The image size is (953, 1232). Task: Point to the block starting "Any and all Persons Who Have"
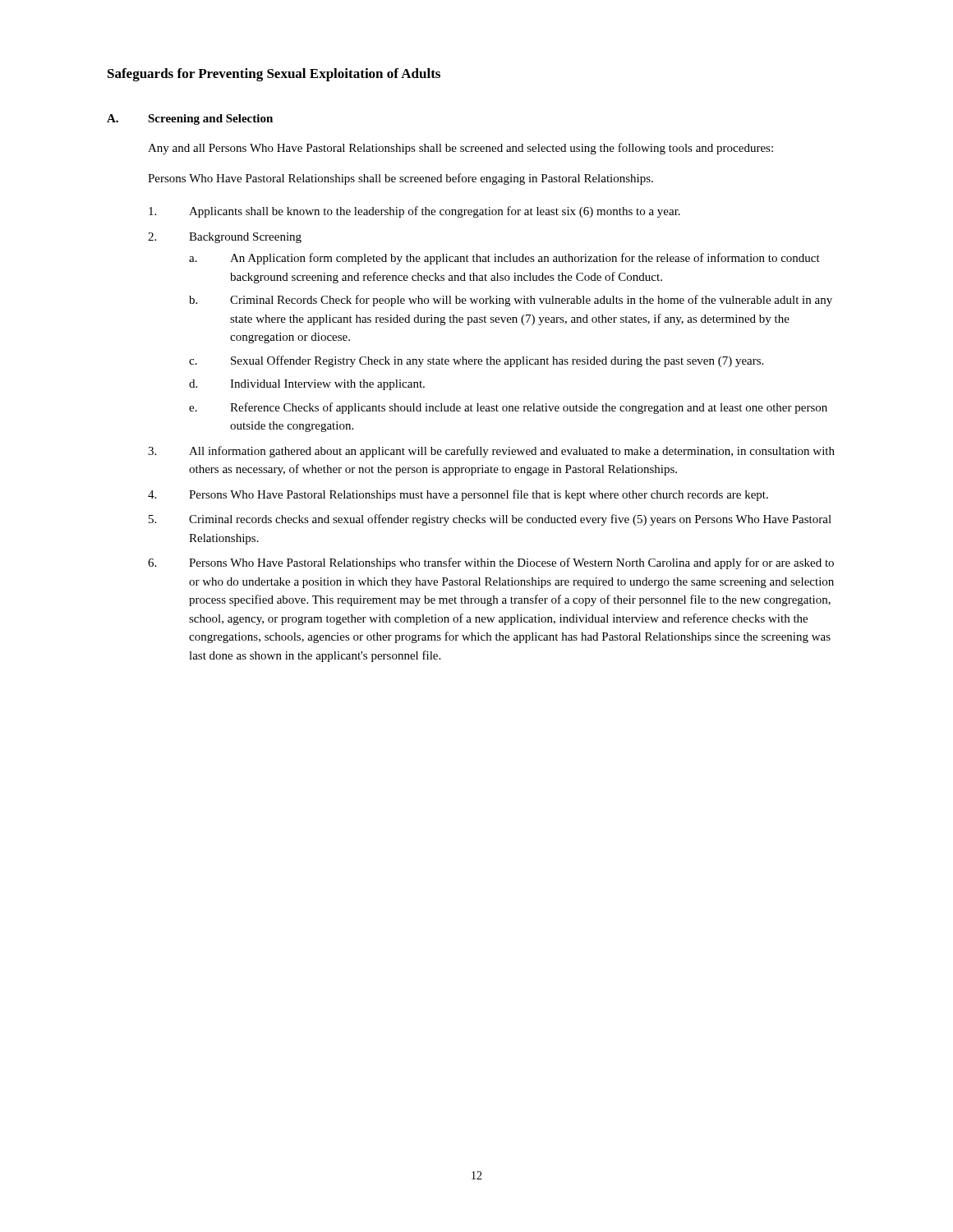point(461,148)
